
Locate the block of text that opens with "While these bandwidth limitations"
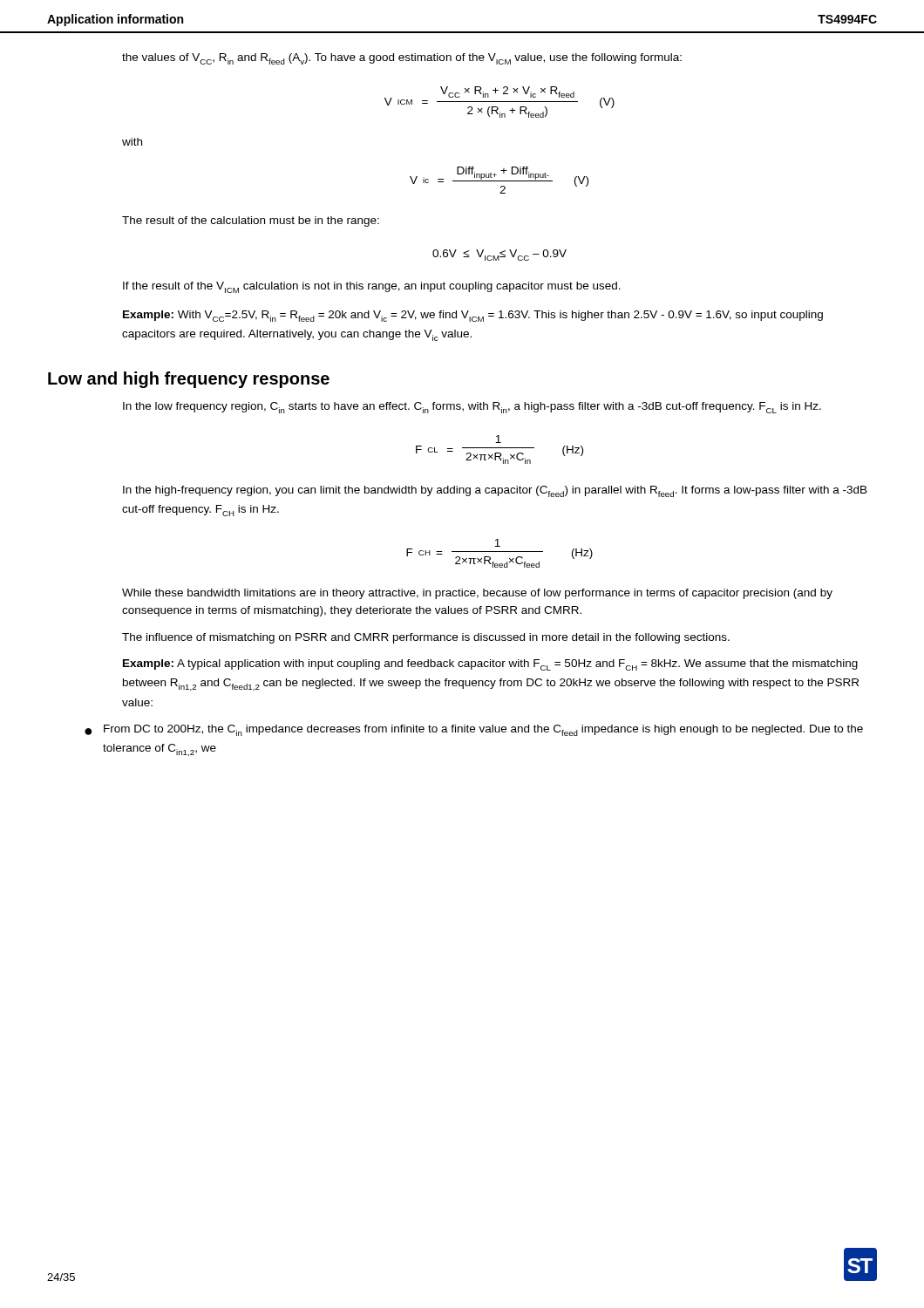[x=477, y=602]
